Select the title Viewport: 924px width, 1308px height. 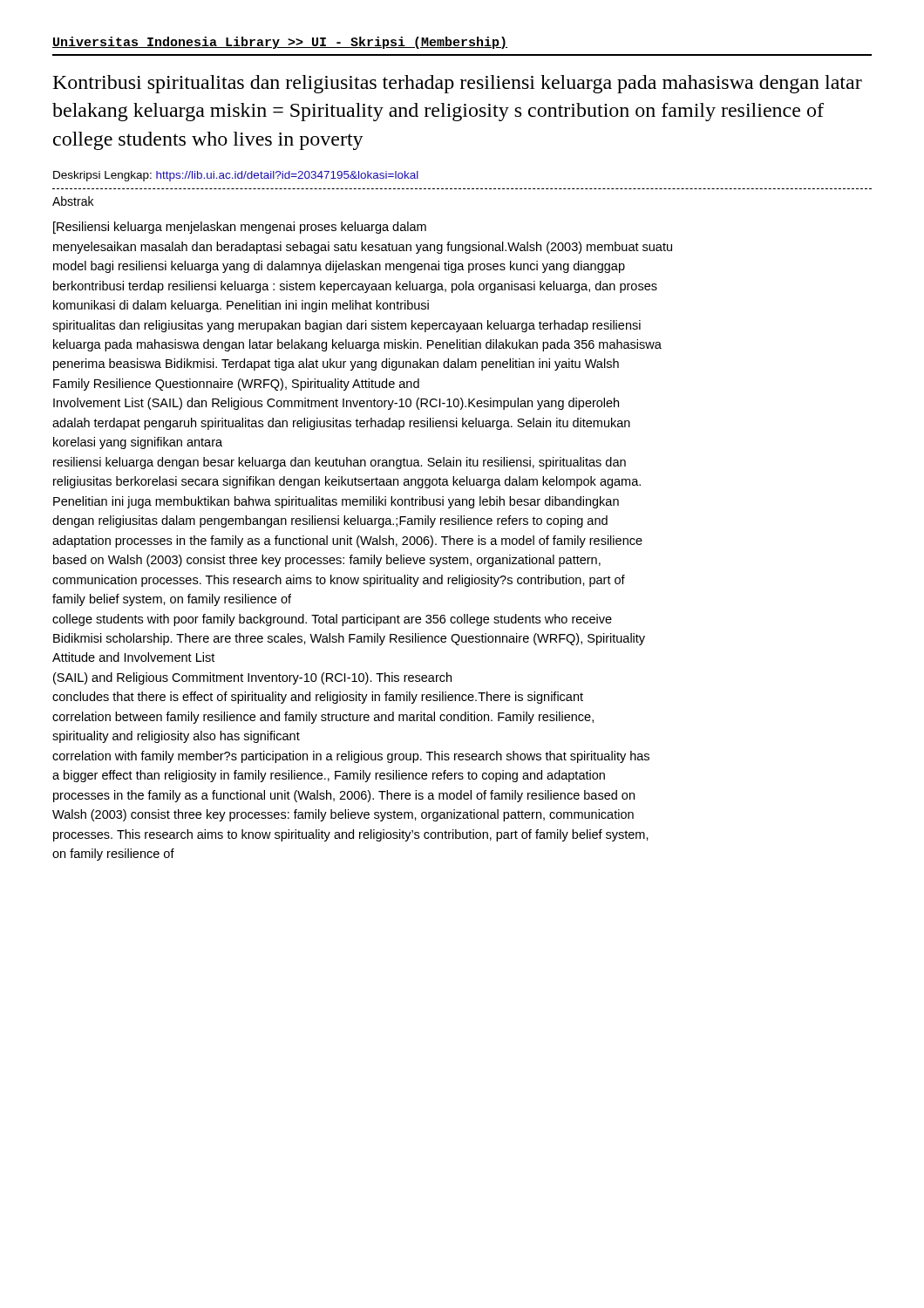pyautogui.click(x=457, y=110)
